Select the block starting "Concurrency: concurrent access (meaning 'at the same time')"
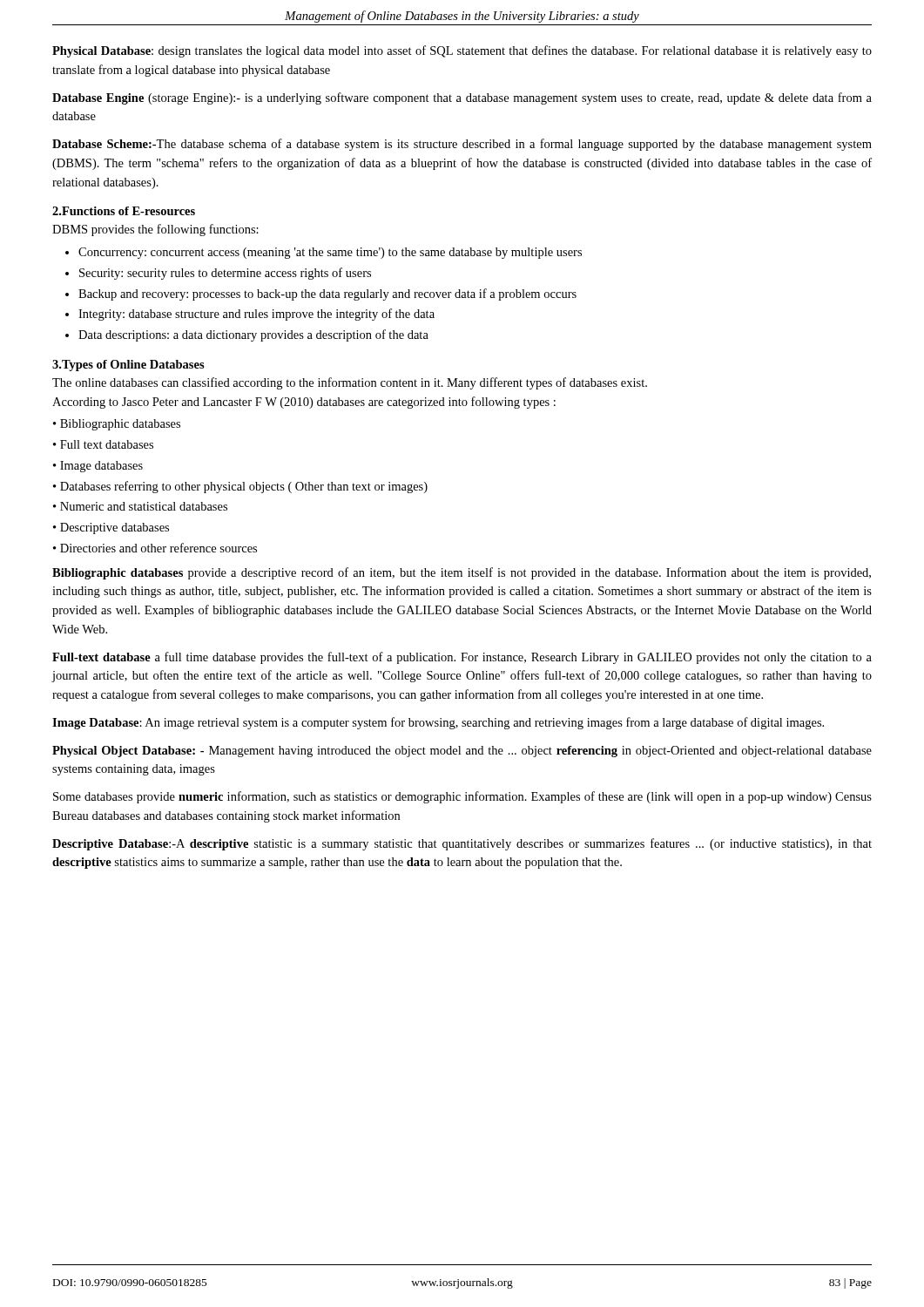This screenshot has height=1307, width=924. 330,252
